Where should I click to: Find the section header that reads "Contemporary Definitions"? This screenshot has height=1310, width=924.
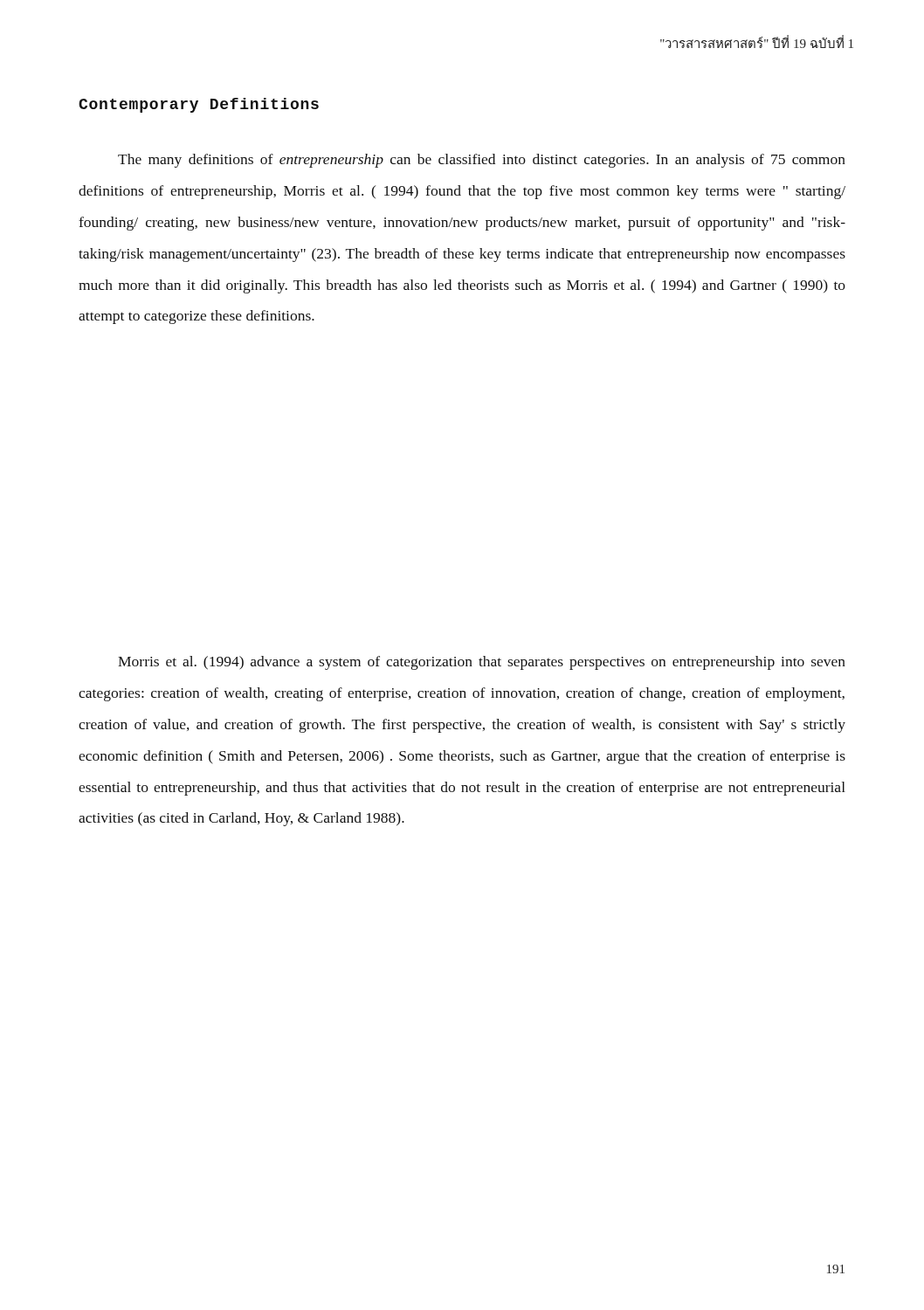[x=199, y=105]
